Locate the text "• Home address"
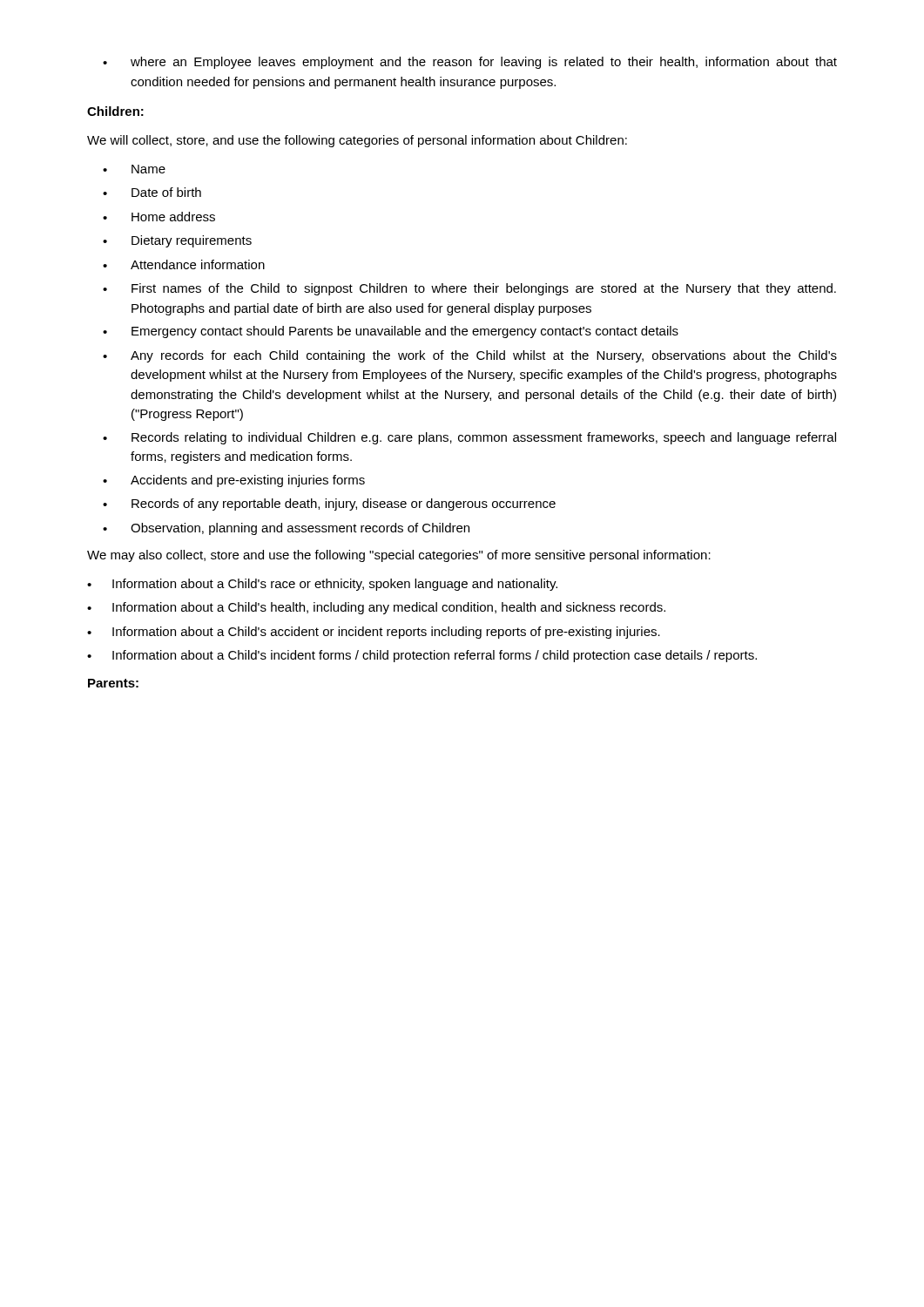 [159, 217]
